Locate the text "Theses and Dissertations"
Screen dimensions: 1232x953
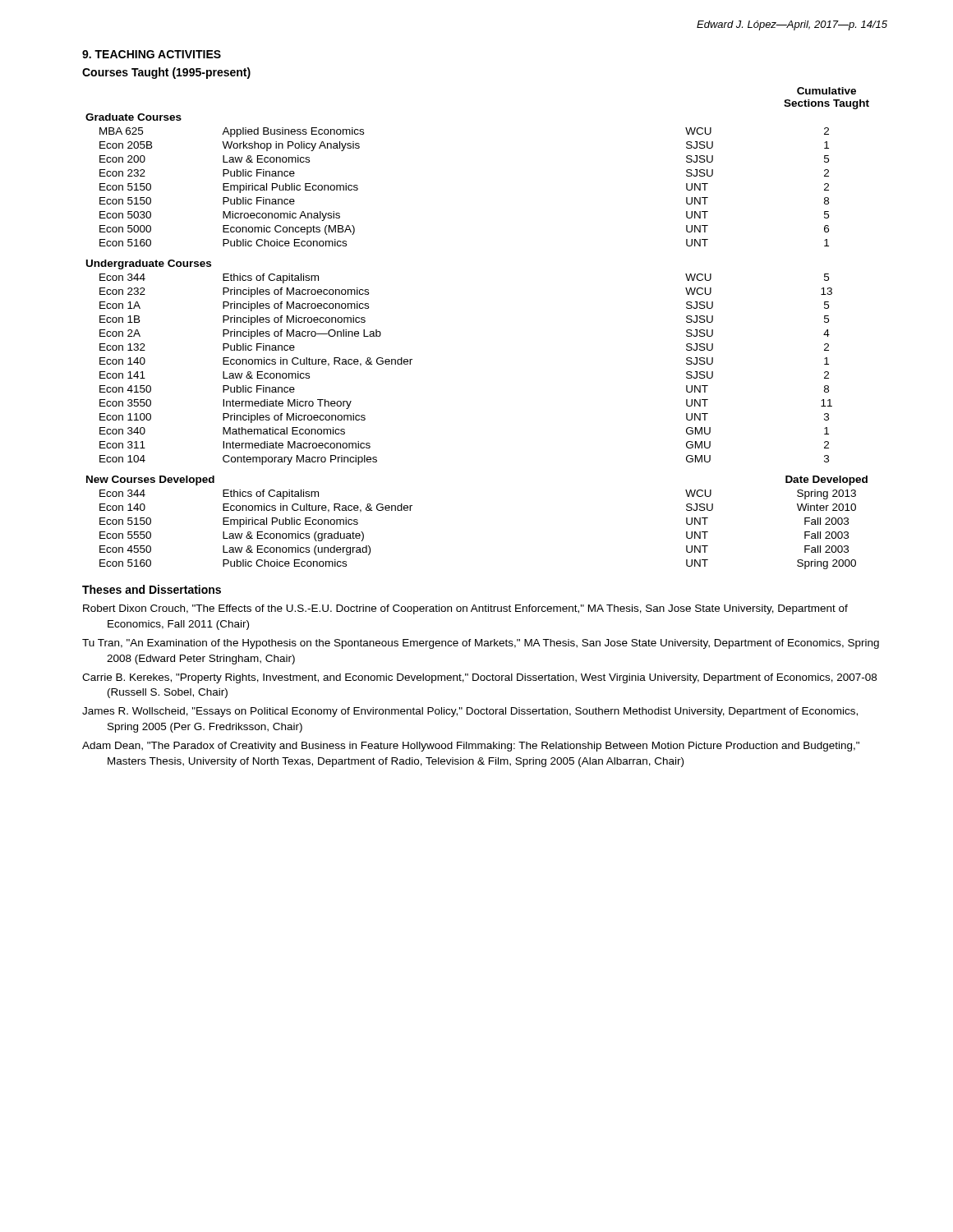[x=152, y=590]
